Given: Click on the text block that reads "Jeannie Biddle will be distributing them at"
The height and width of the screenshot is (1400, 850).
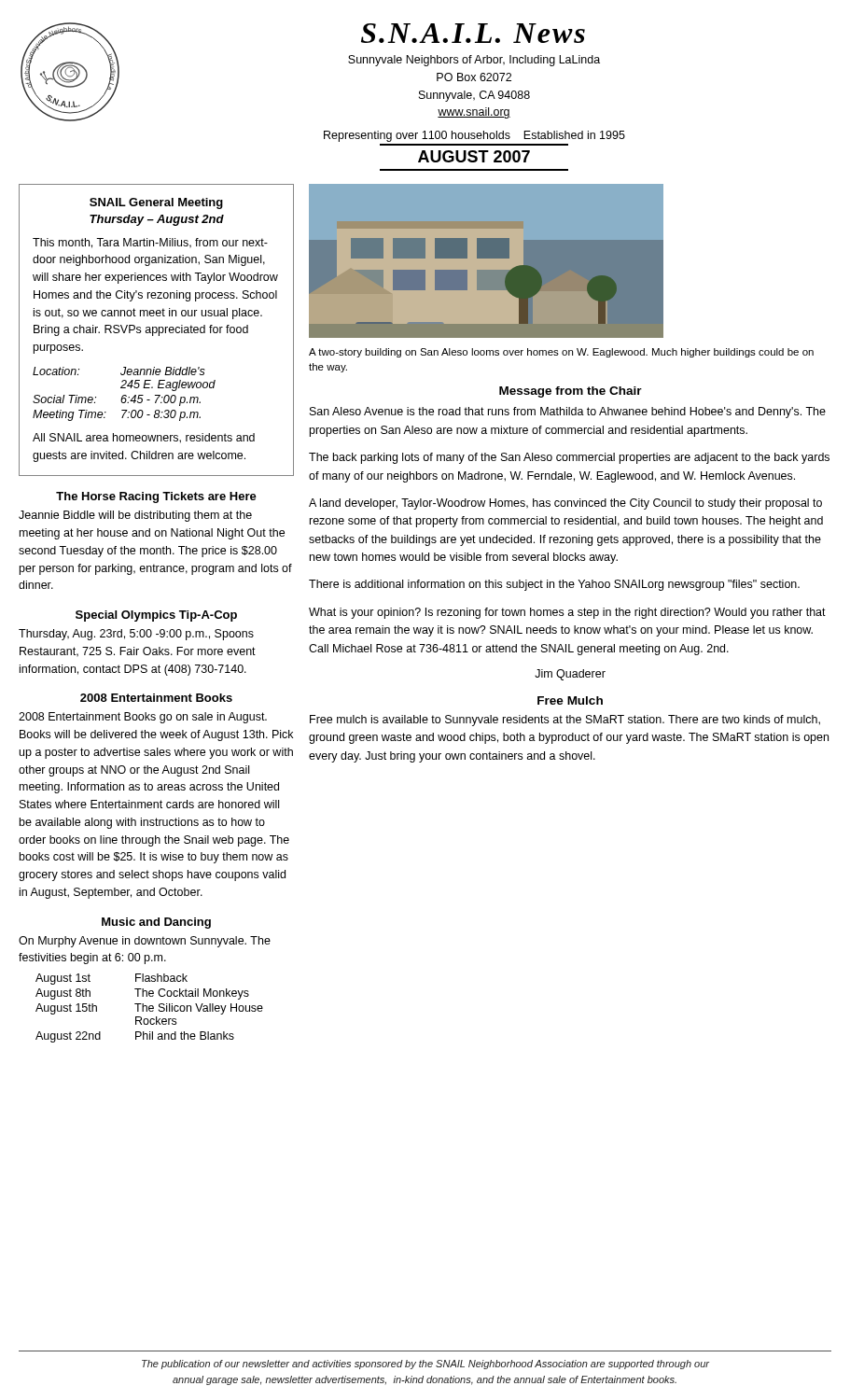Looking at the screenshot, I should 155,550.
